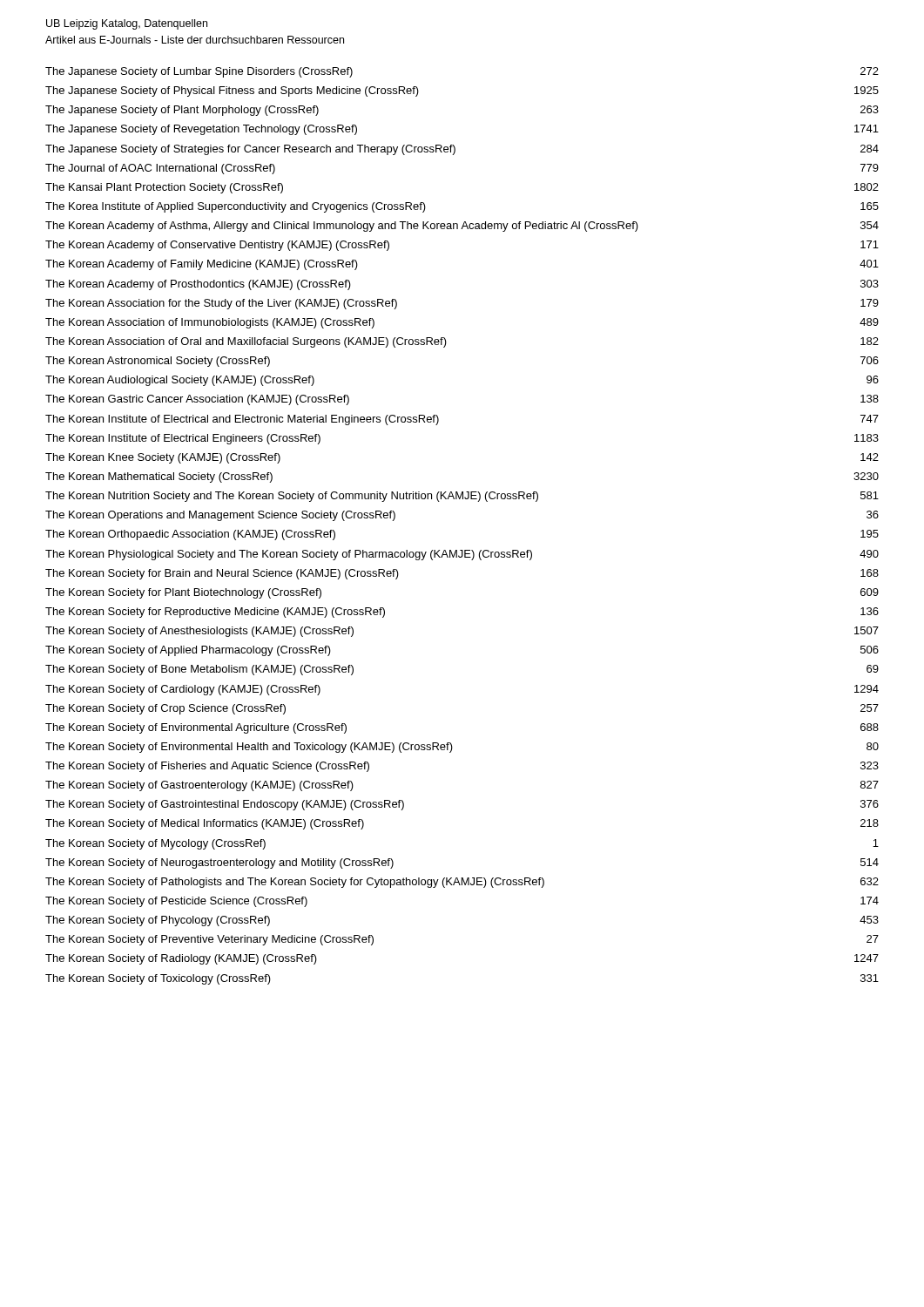Click on the list item containing "The Korean Academy of Conservative Dentistry"
924x1307 pixels.
[219, 245]
